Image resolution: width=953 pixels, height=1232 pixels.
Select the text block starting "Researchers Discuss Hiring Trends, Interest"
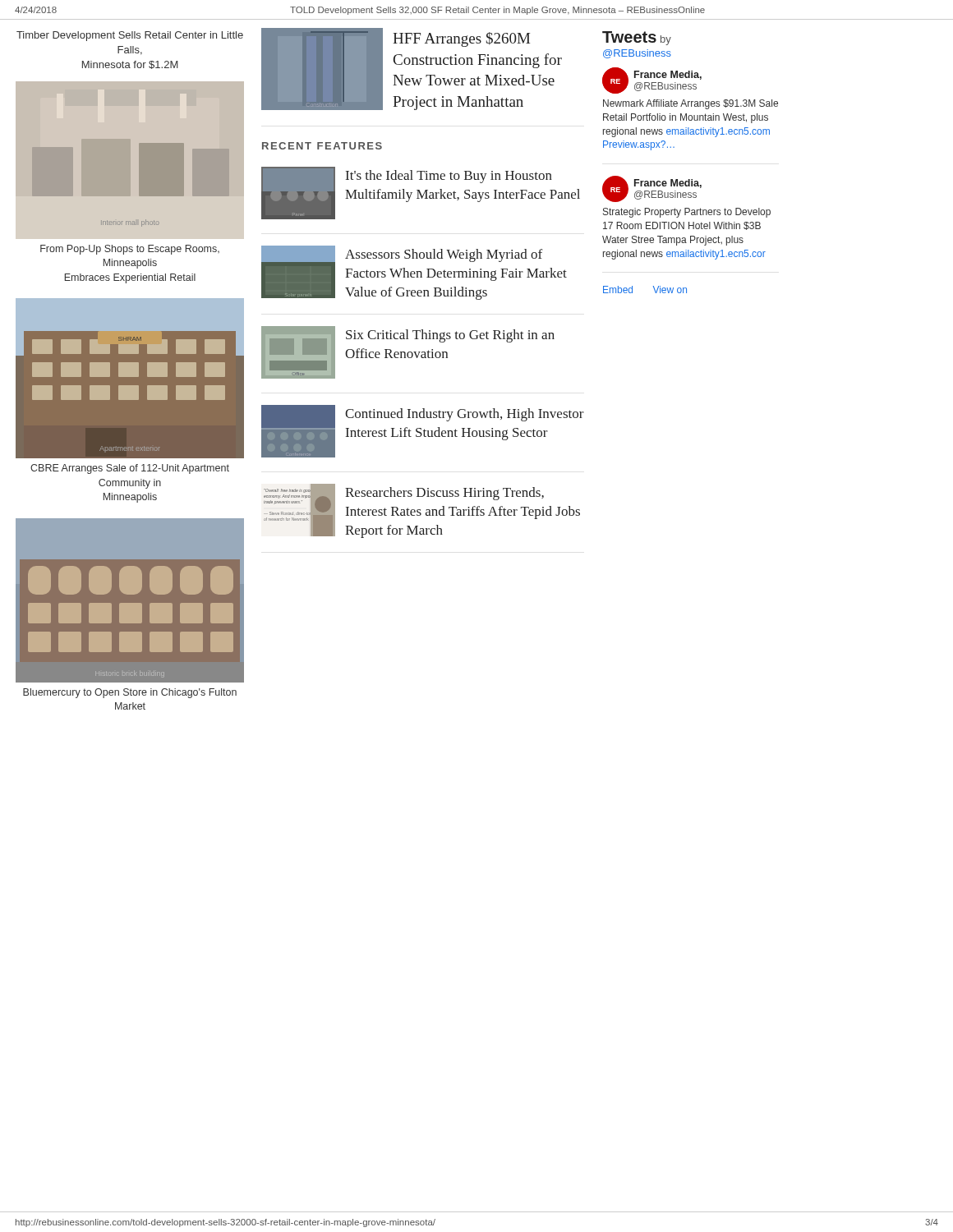click(463, 511)
